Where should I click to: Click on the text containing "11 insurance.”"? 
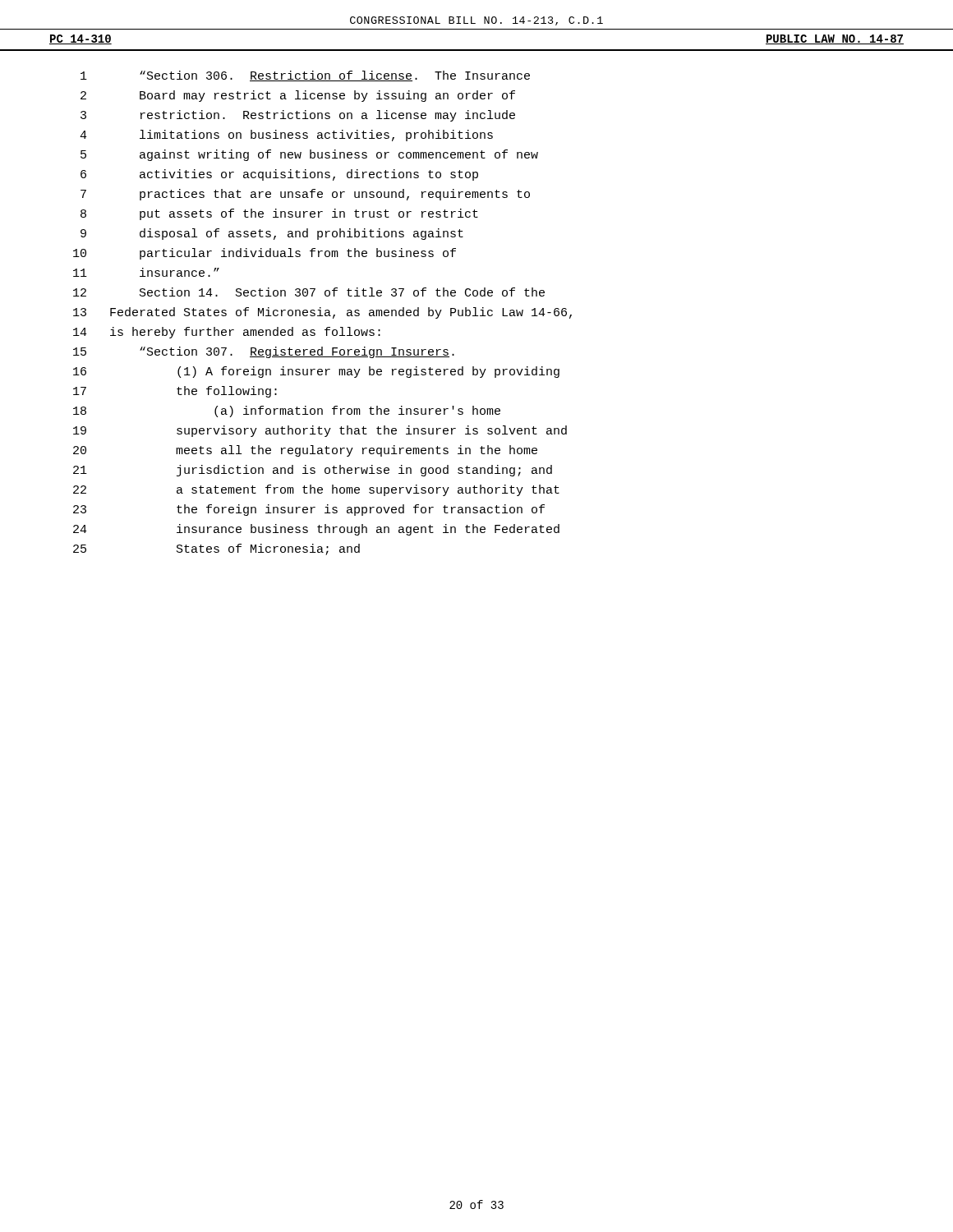coord(135,274)
